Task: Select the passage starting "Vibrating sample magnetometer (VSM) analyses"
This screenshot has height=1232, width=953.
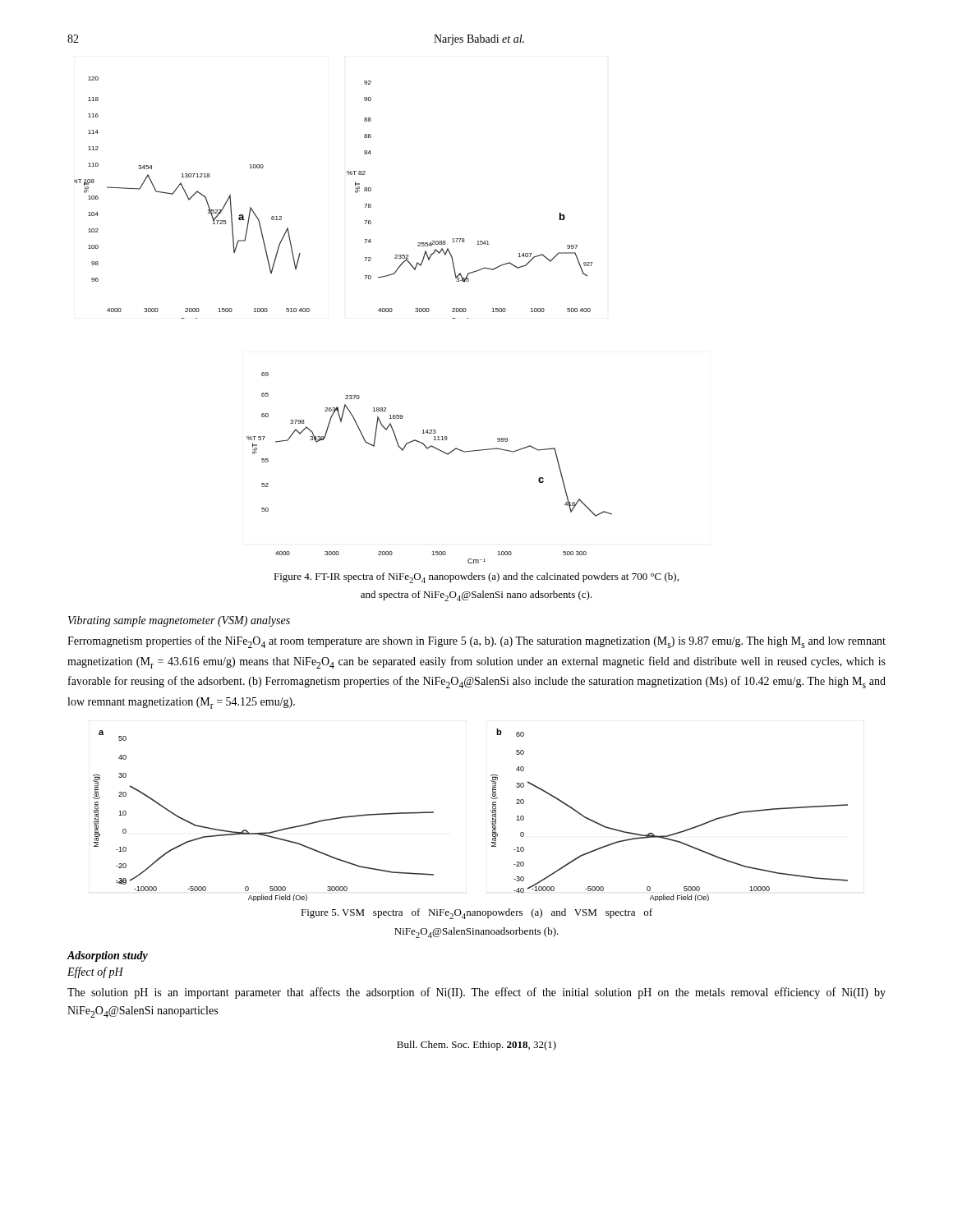Action: [179, 620]
